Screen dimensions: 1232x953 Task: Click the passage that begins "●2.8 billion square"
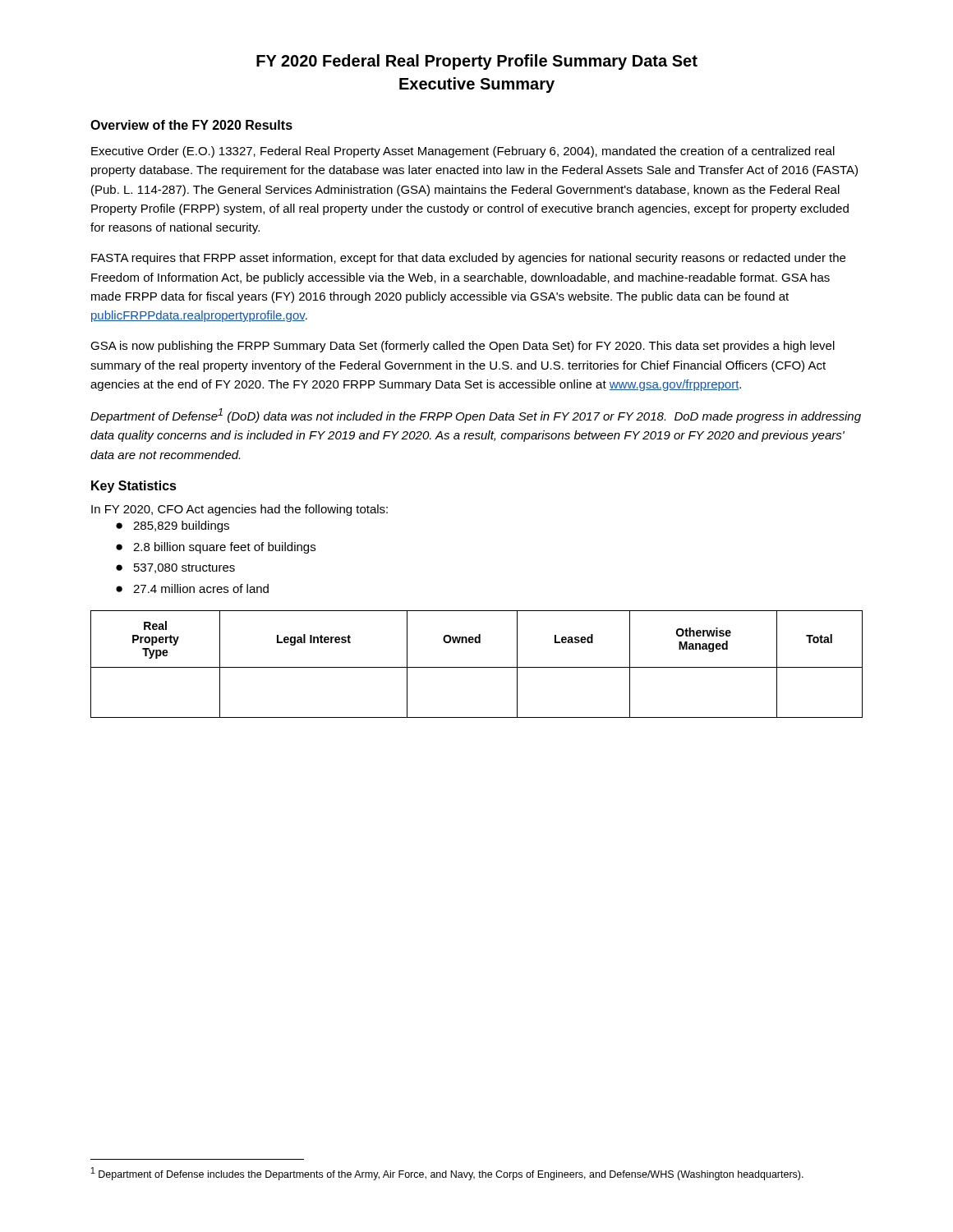coord(216,547)
